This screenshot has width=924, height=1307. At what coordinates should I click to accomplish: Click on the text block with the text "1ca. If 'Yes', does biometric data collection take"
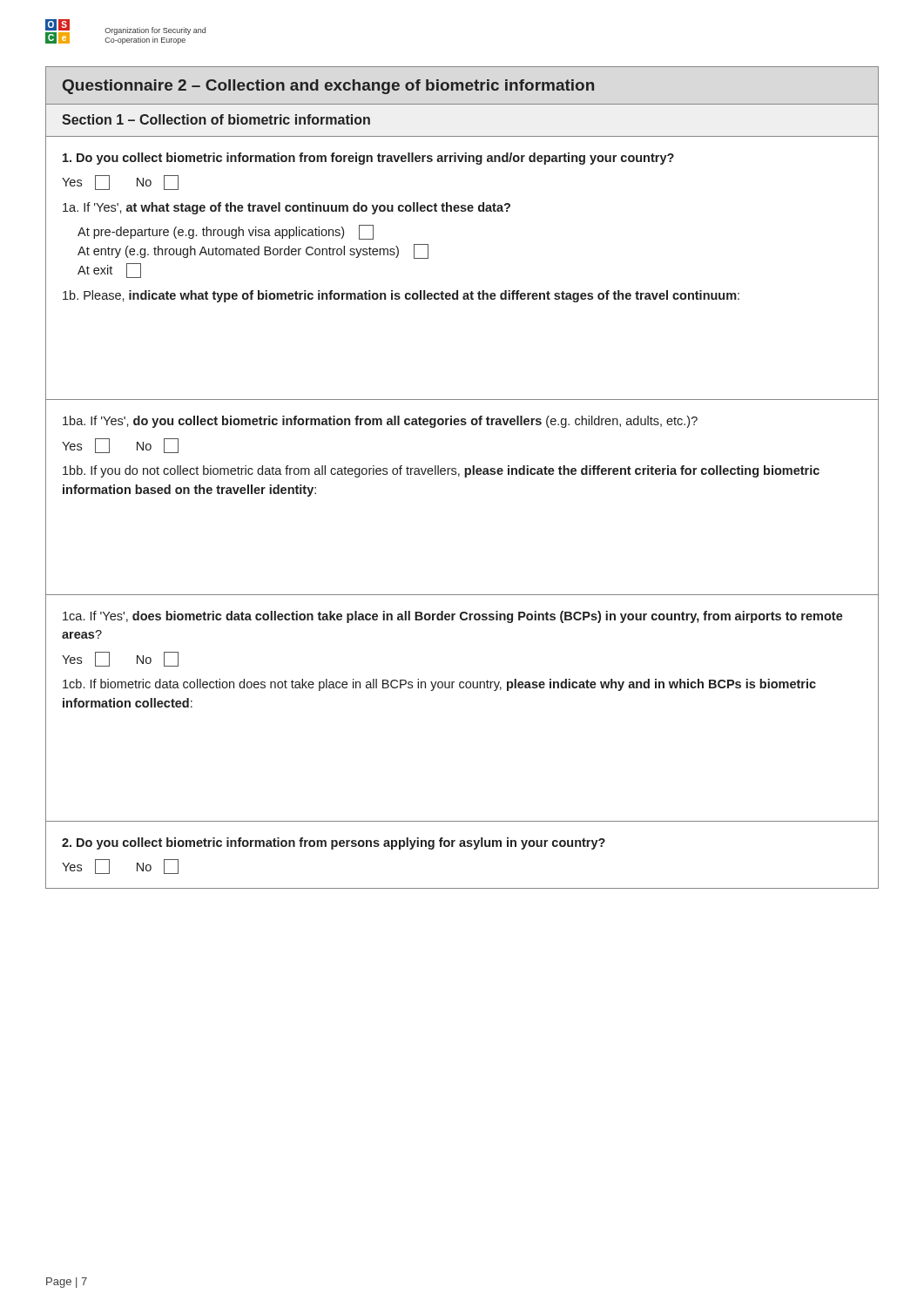452,625
